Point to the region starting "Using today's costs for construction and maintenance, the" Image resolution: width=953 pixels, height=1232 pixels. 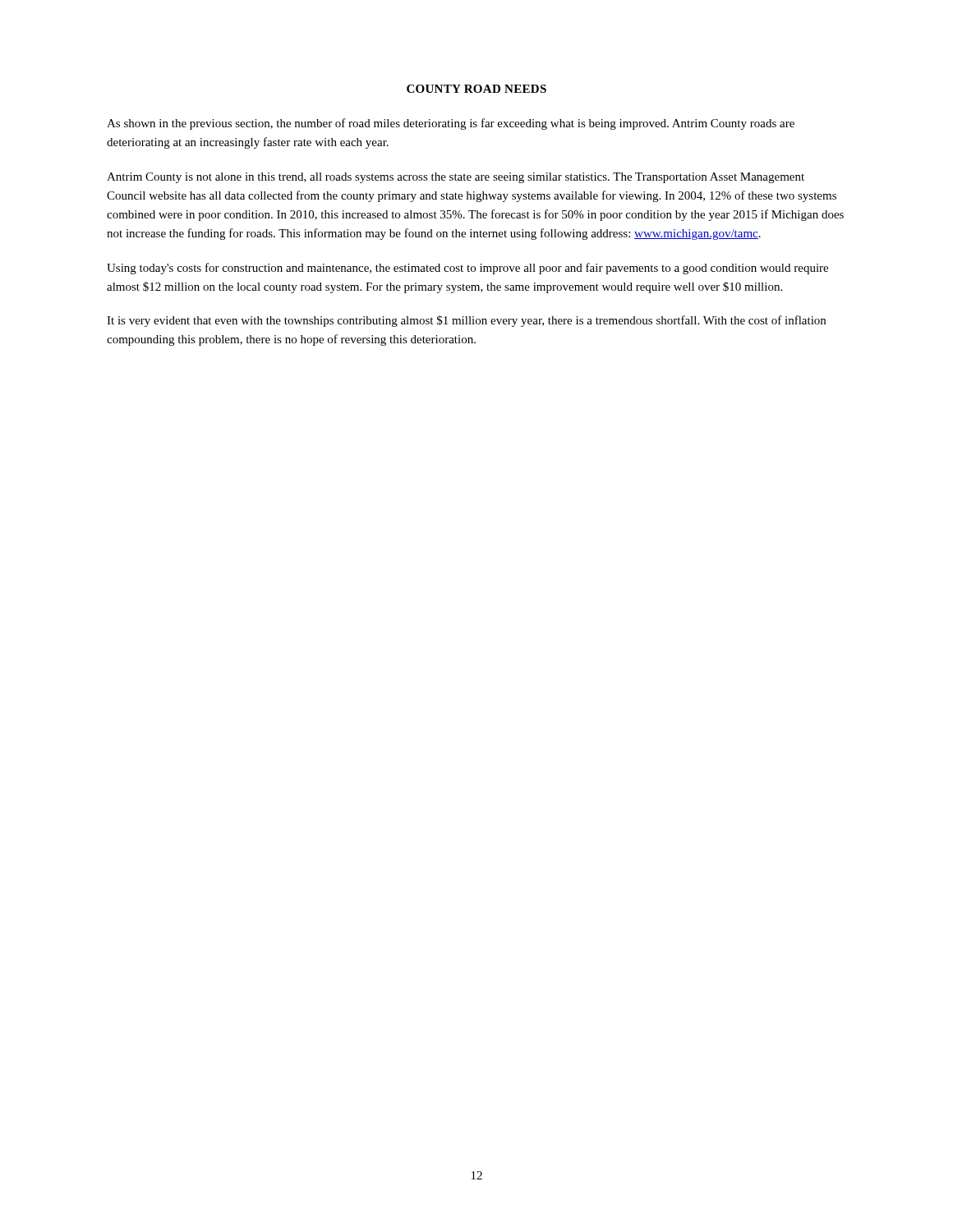(x=468, y=277)
